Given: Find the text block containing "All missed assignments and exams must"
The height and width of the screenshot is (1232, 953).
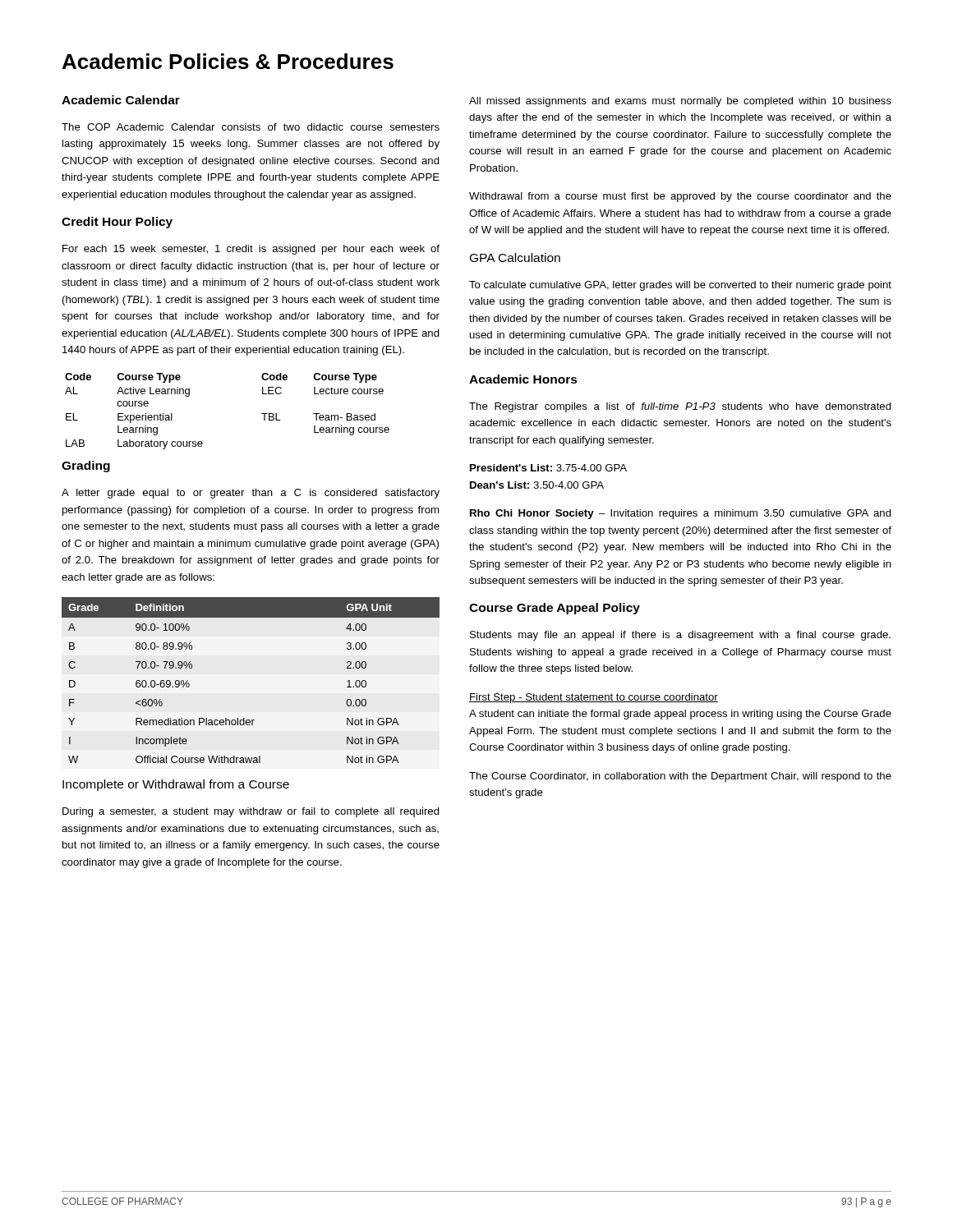Looking at the screenshot, I should pyautogui.click(x=680, y=135).
